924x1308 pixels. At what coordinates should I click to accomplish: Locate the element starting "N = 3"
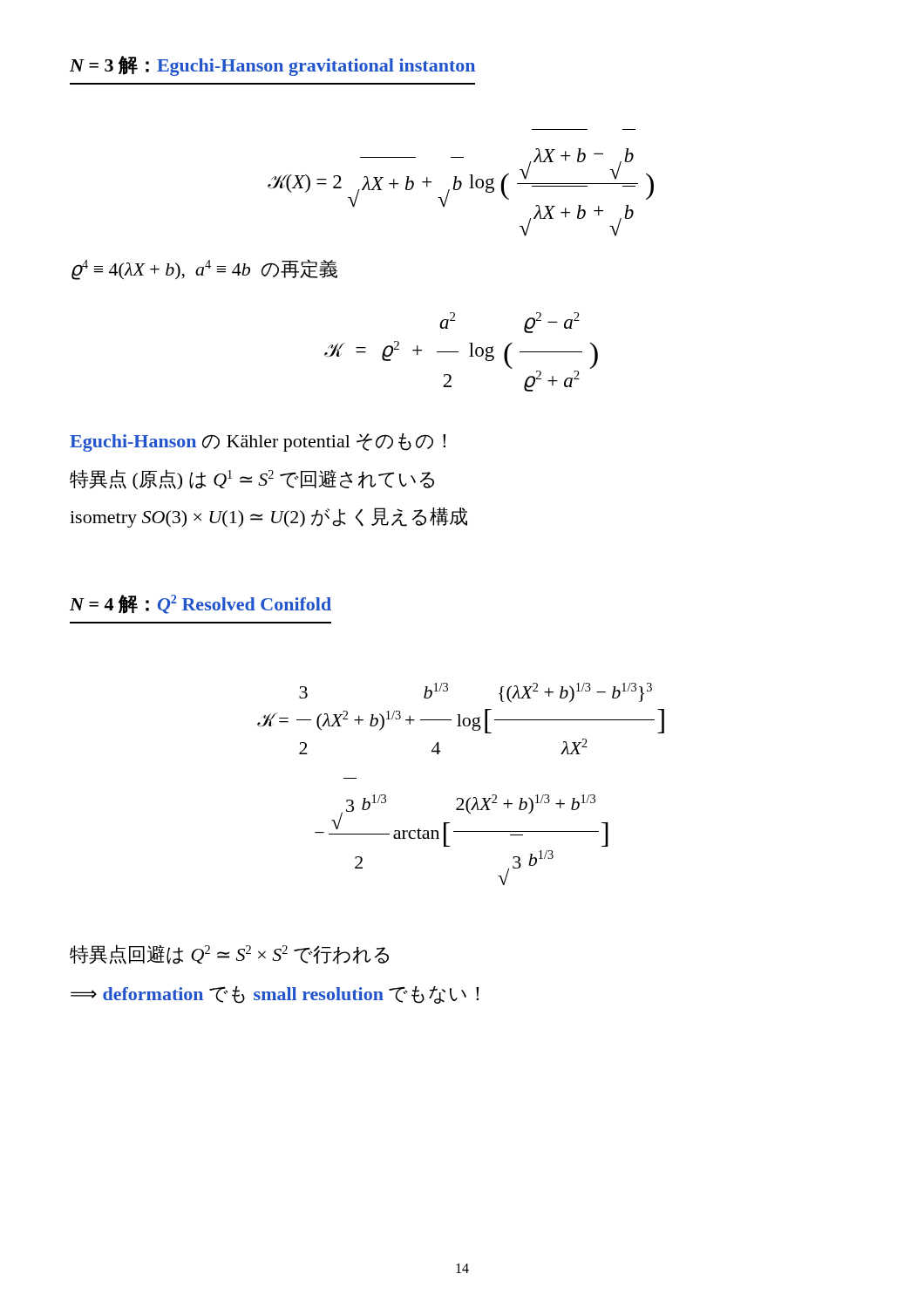273,65
